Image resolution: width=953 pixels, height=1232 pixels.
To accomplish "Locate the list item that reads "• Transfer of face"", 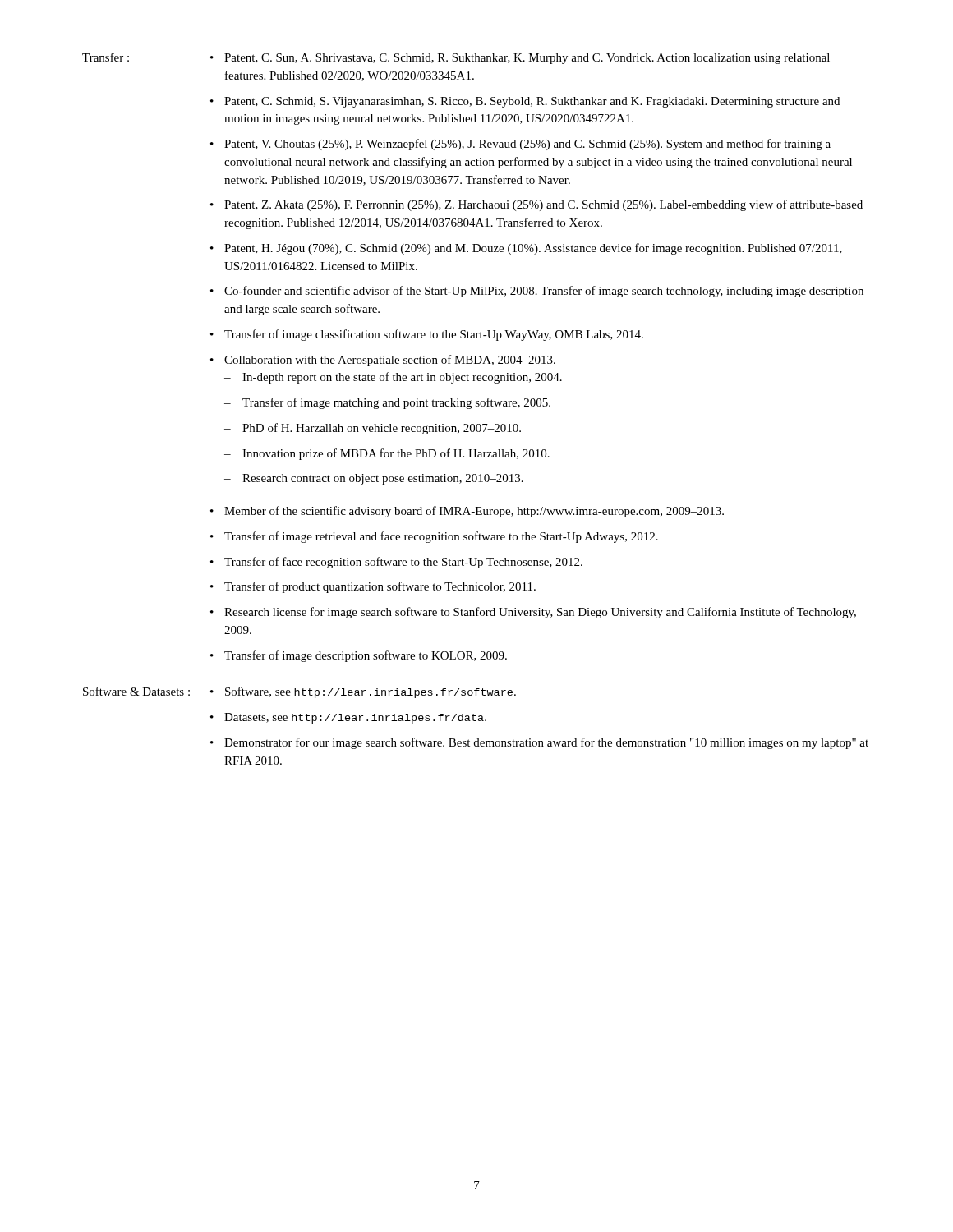I will click(x=540, y=562).
